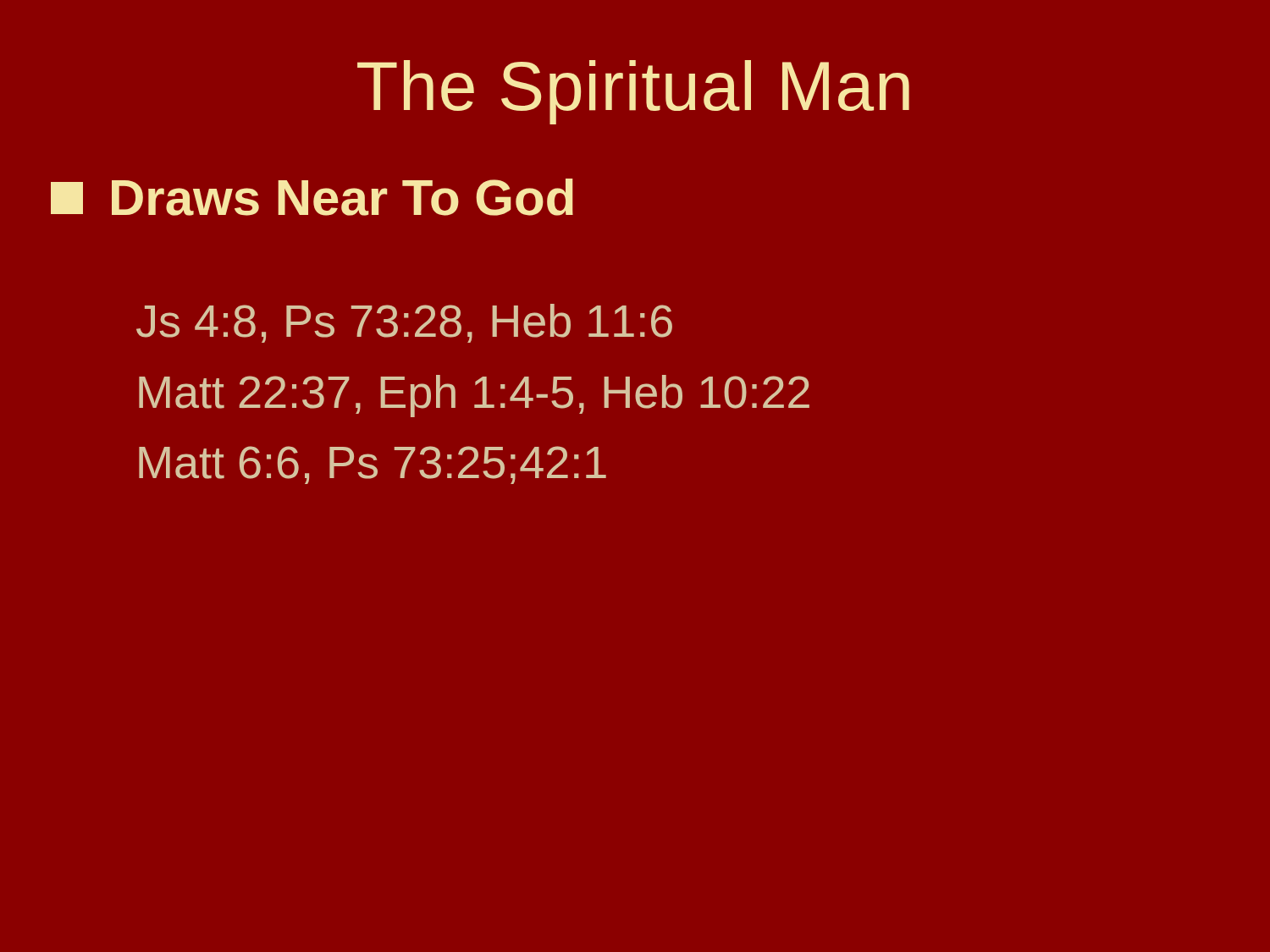The height and width of the screenshot is (952, 1270).
Task: Click on the text starting "Draws Near To"
Action: (313, 198)
